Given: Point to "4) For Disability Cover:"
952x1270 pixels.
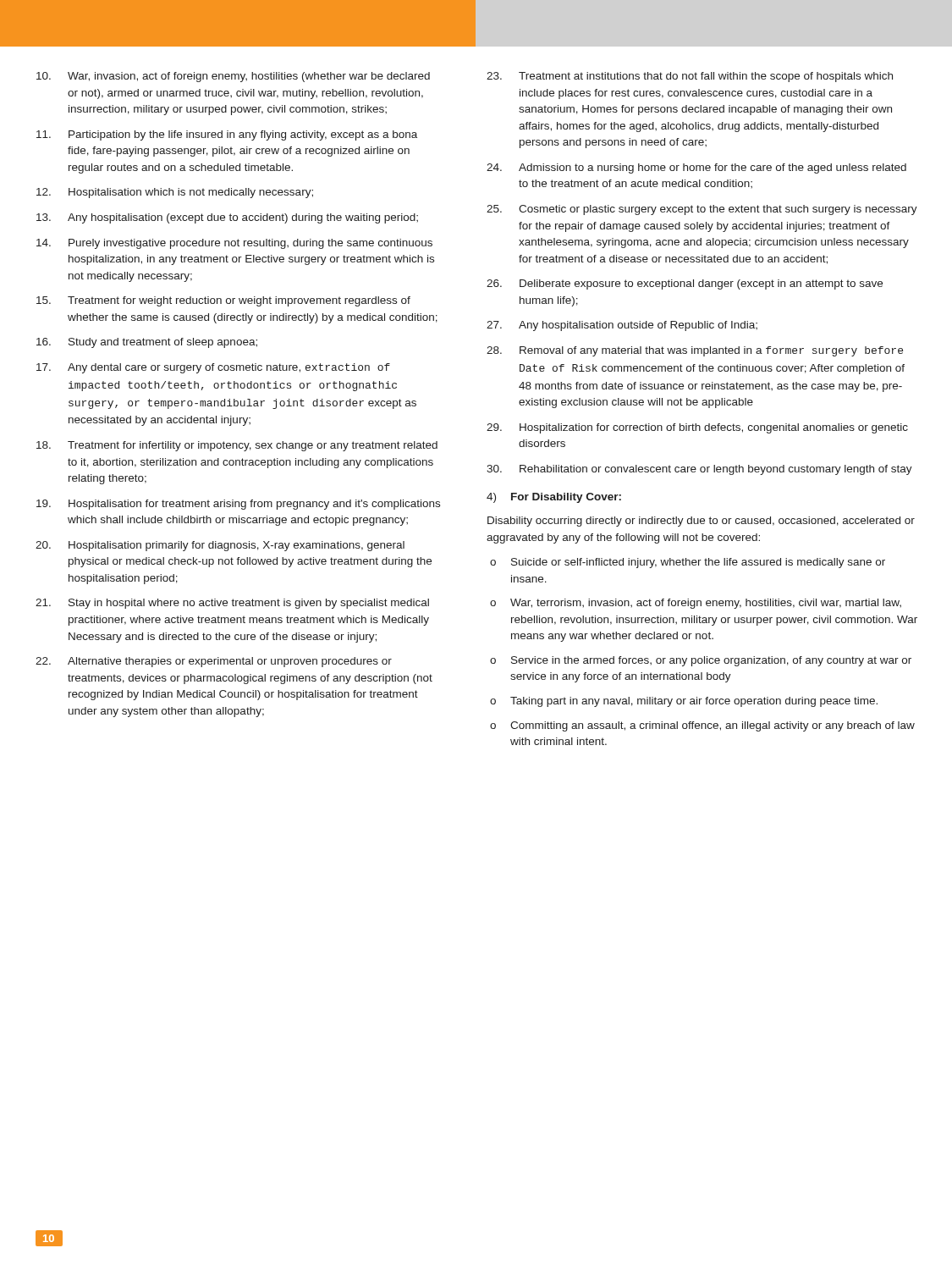Looking at the screenshot, I should tap(554, 498).
